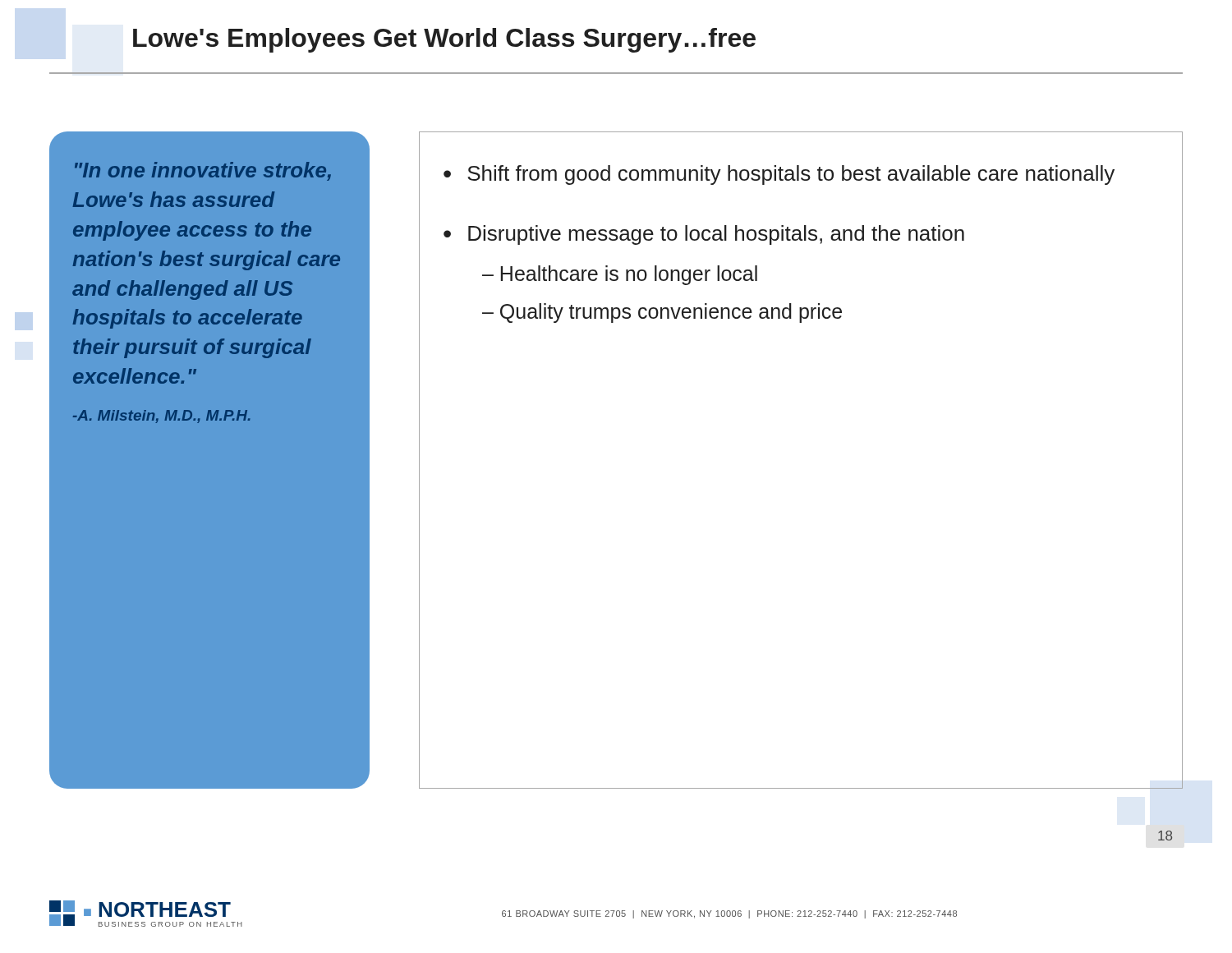This screenshot has height=953, width=1232.
Task: Find the text block with the text ""In one innovative stroke, Lowe's has assured employee"
Action: click(x=209, y=290)
